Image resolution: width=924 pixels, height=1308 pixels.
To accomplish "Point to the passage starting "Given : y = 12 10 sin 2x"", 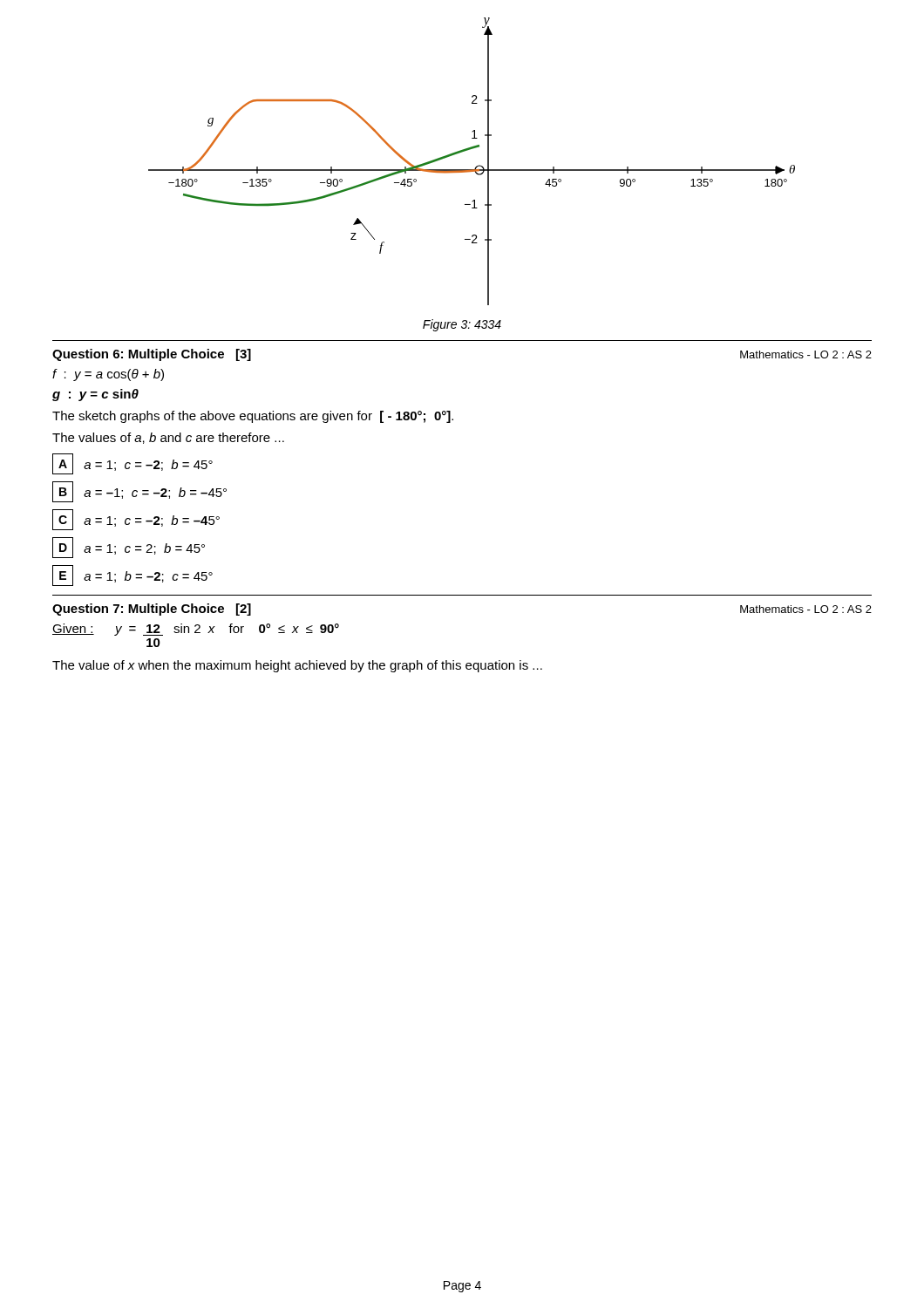I will pyautogui.click(x=196, y=635).
